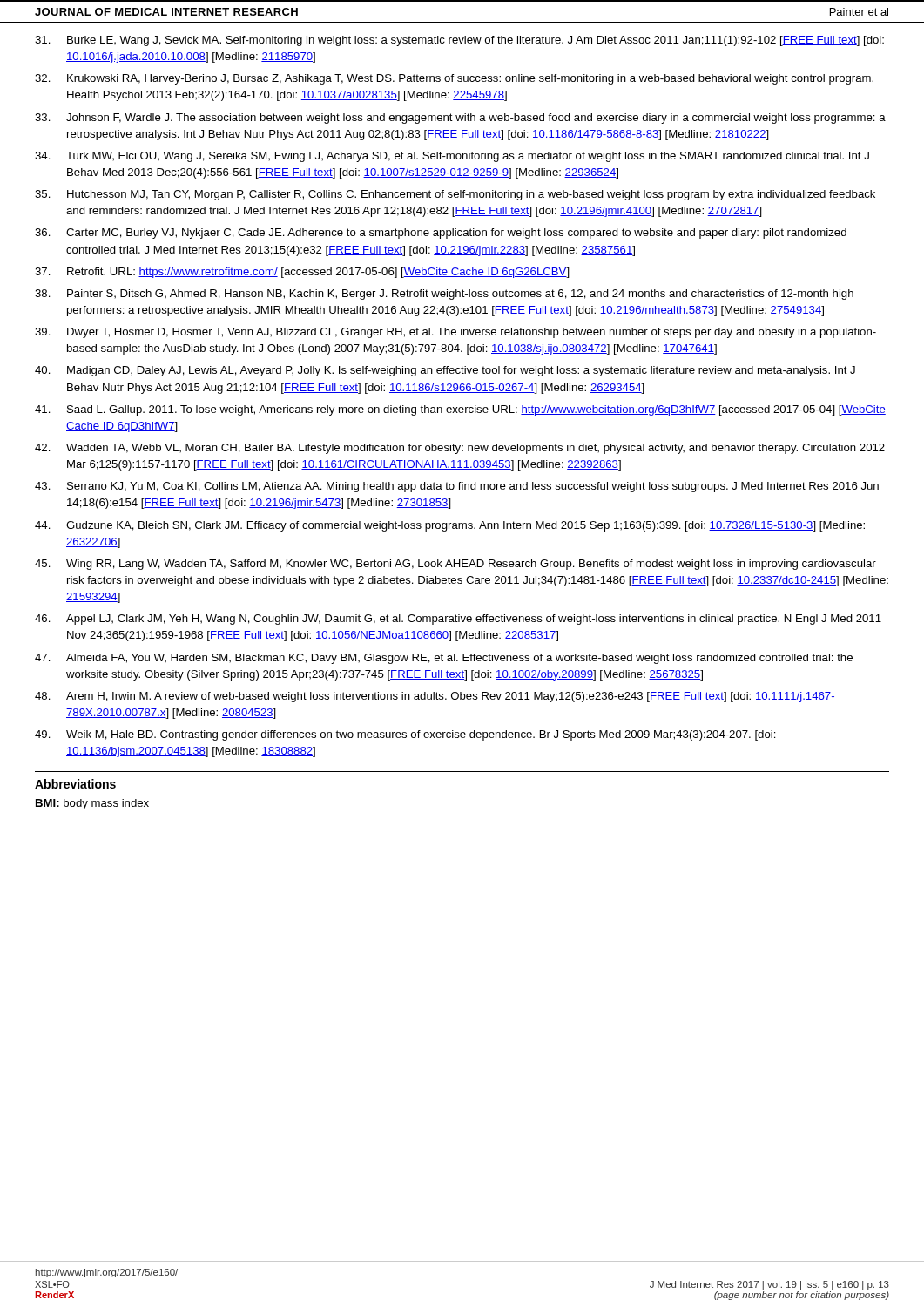The height and width of the screenshot is (1307, 924).
Task: Click on the region starting "38. Painter S, Ditsch G, Ahmed R, Hanson"
Action: (462, 301)
